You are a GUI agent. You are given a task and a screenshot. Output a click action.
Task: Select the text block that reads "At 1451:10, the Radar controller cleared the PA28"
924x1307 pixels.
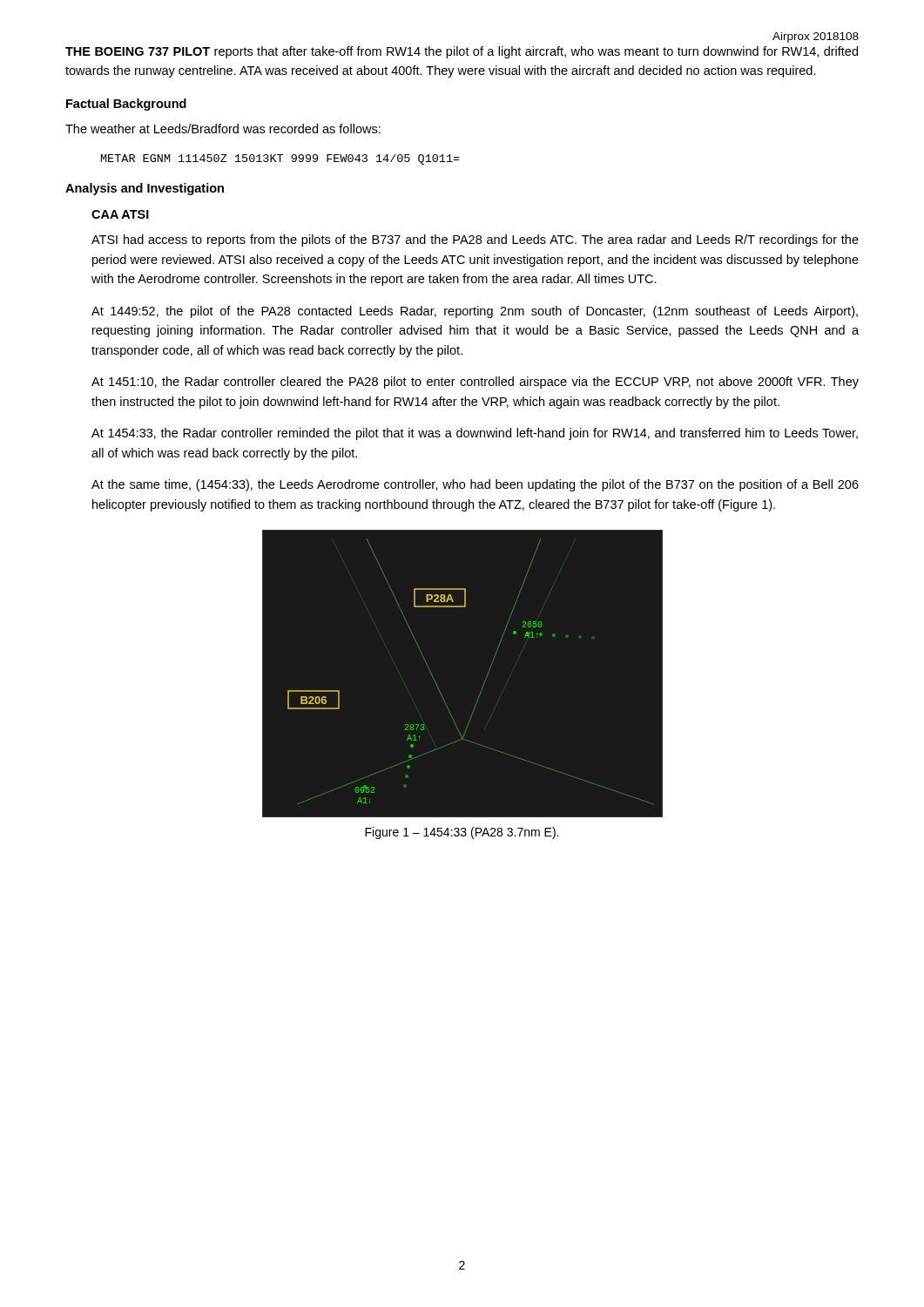click(x=475, y=392)
